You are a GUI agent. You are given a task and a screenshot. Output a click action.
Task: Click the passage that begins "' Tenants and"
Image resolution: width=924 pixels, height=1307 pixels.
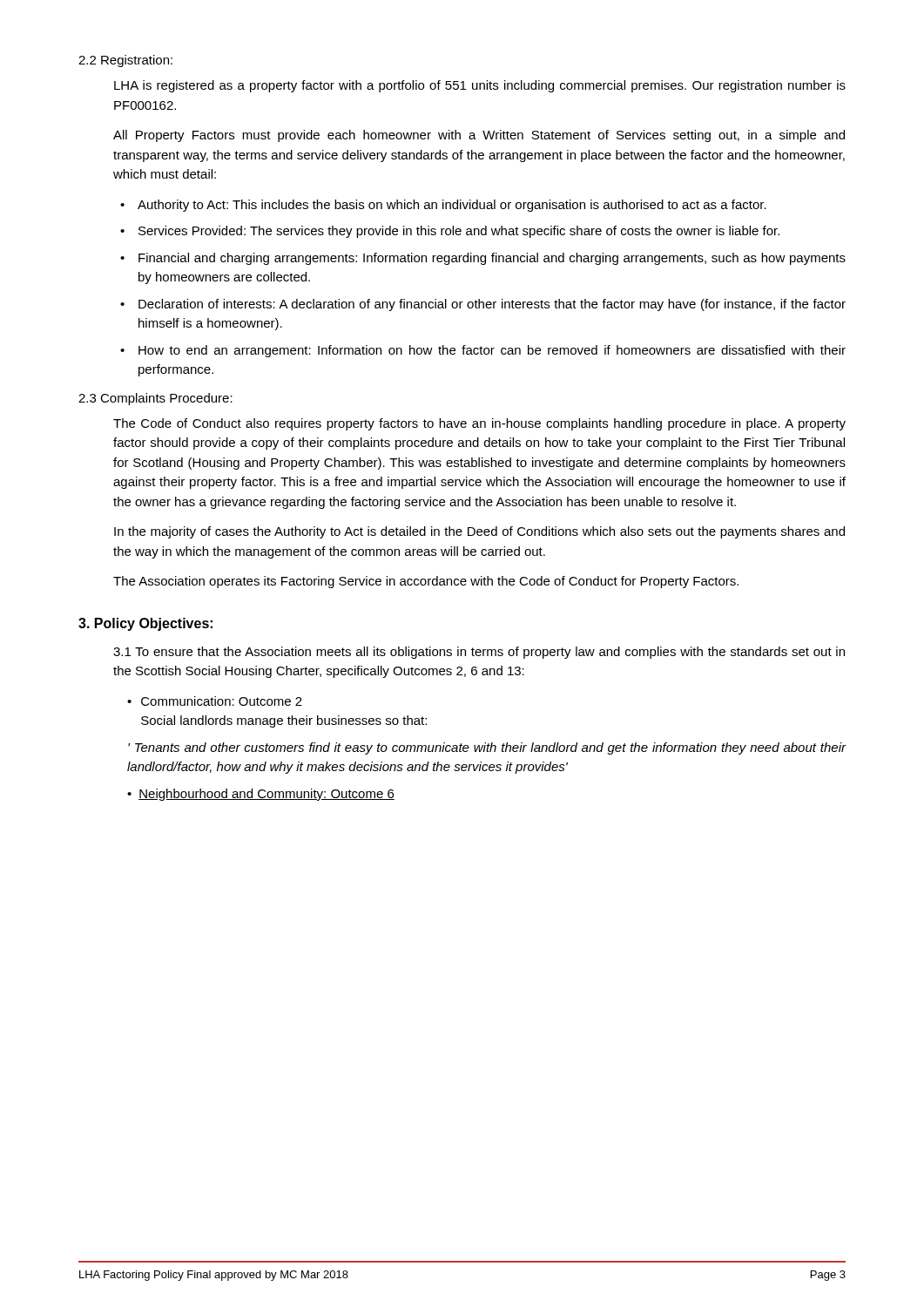click(486, 757)
